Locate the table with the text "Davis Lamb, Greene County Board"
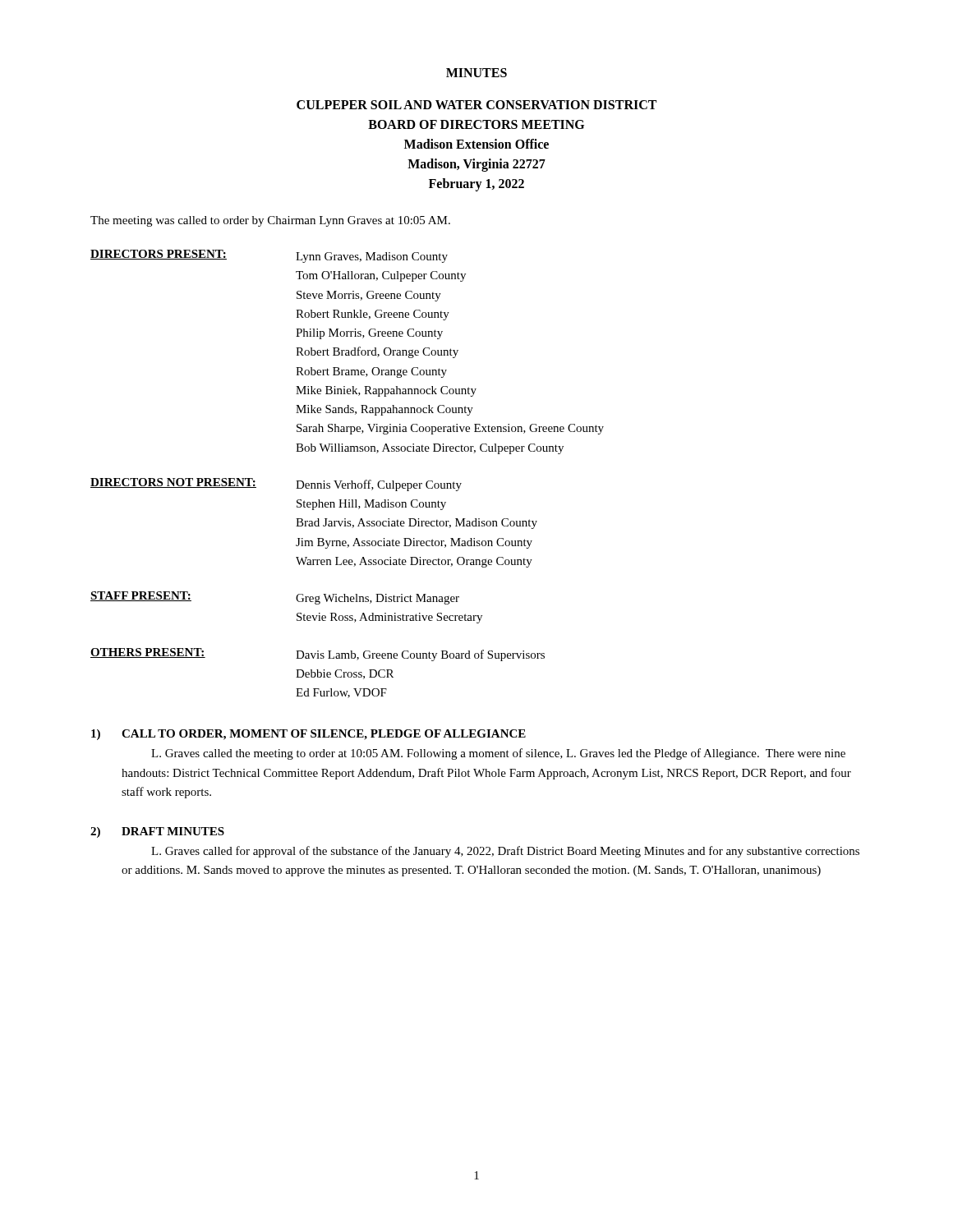The height and width of the screenshot is (1232, 953). click(x=476, y=475)
